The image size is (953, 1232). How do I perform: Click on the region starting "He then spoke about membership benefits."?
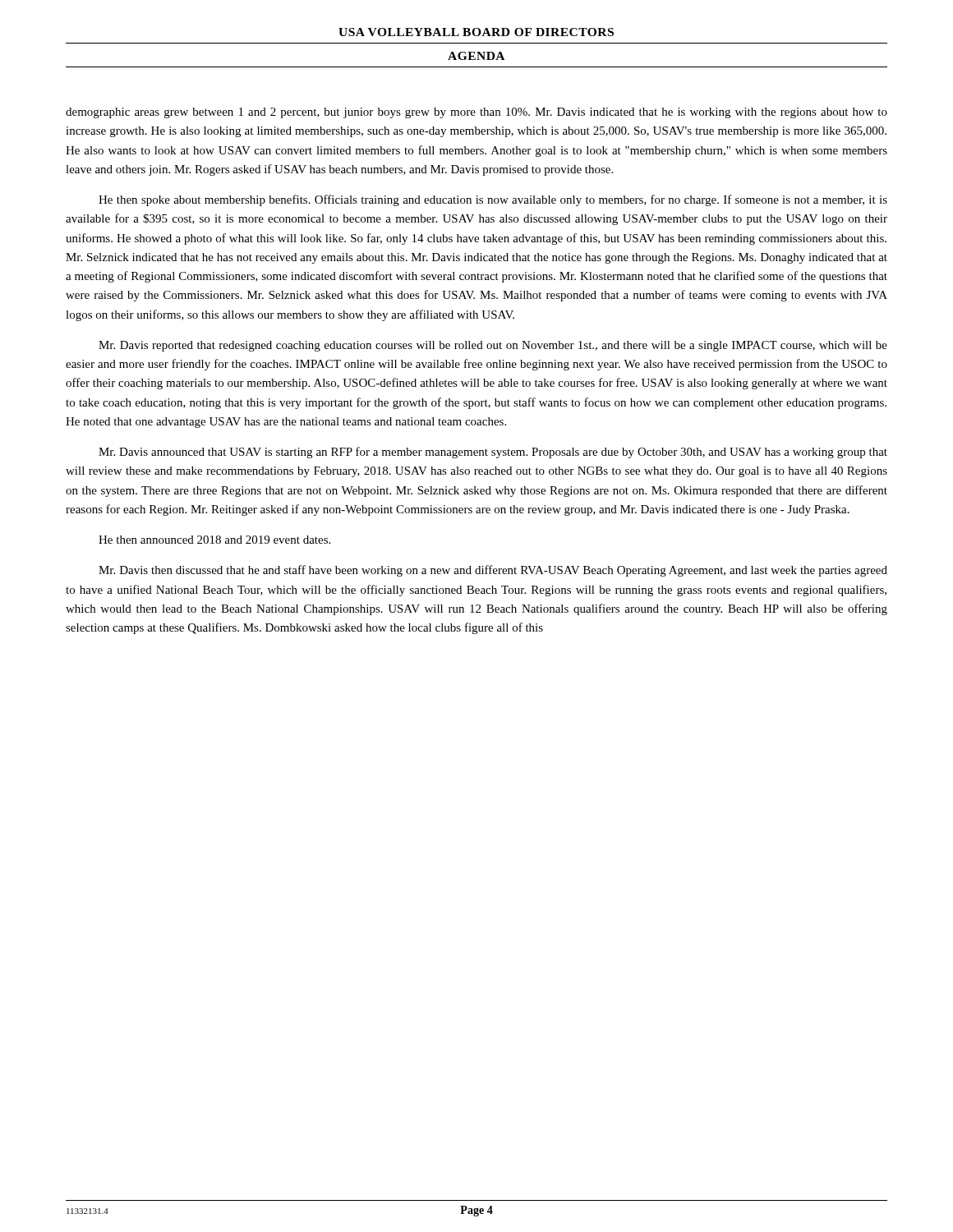point(476,257)
